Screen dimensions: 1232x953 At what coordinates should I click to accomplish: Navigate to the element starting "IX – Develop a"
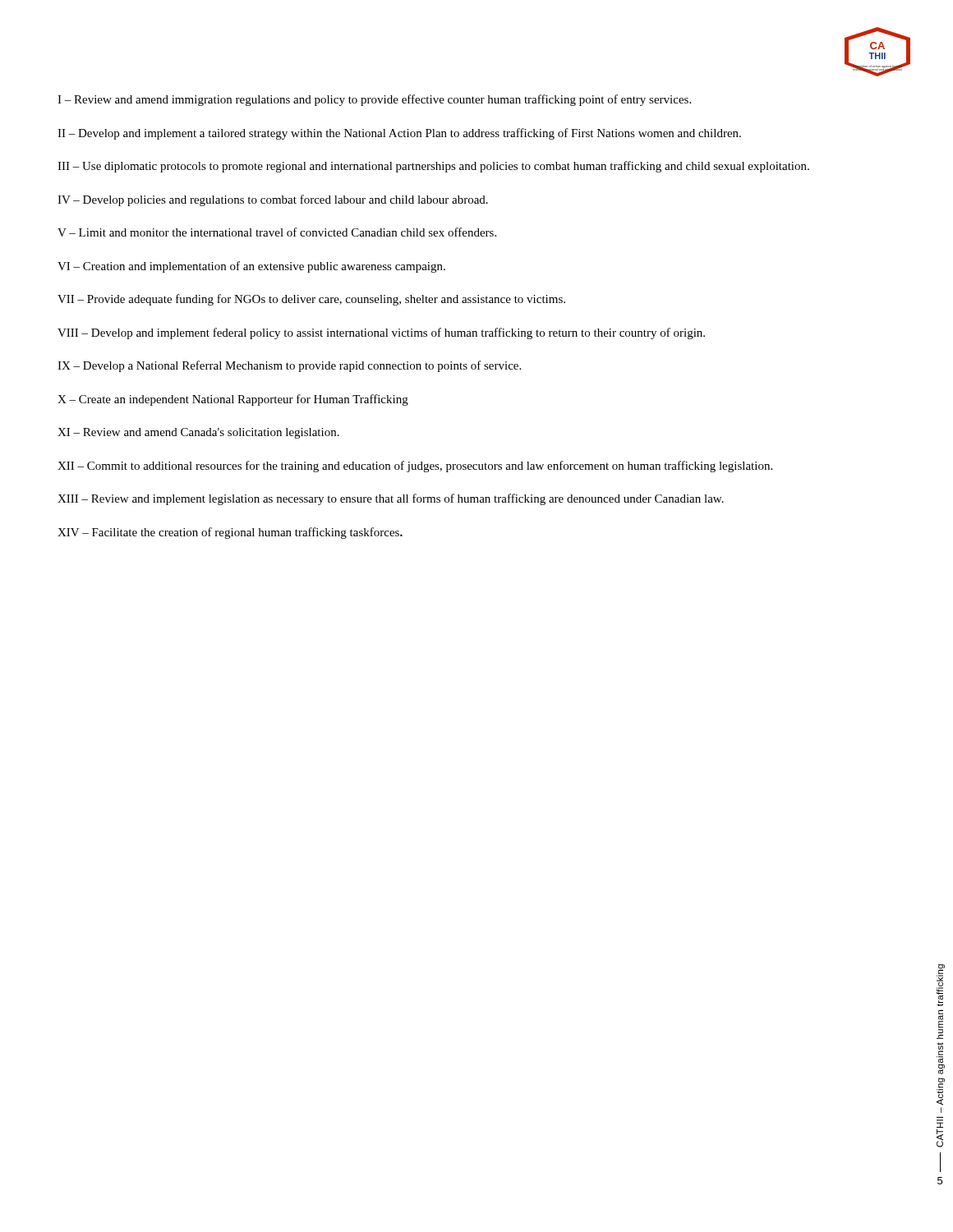[290, 365]
